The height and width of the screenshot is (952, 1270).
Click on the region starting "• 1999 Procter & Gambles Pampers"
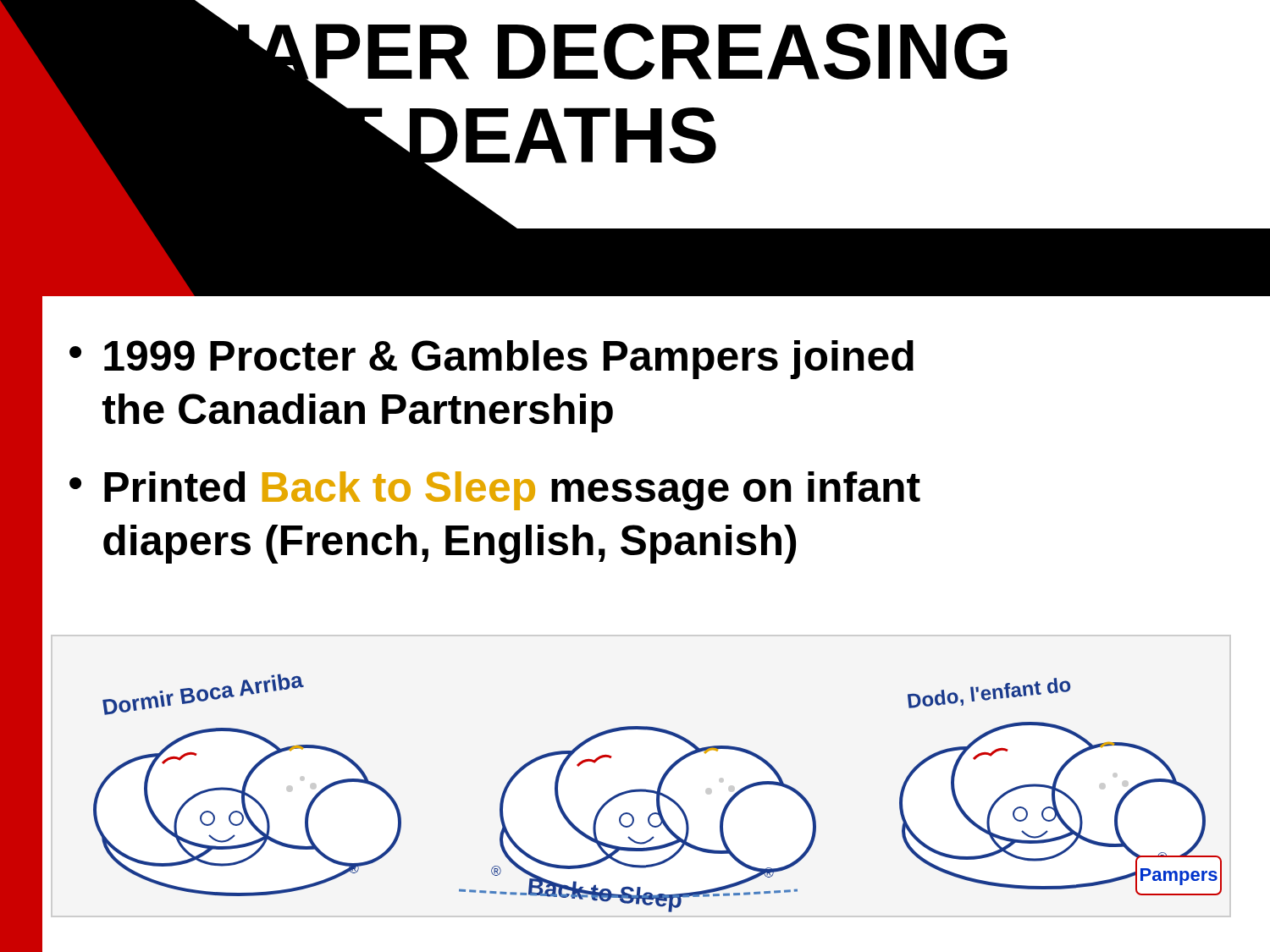(x=492, y=383)
